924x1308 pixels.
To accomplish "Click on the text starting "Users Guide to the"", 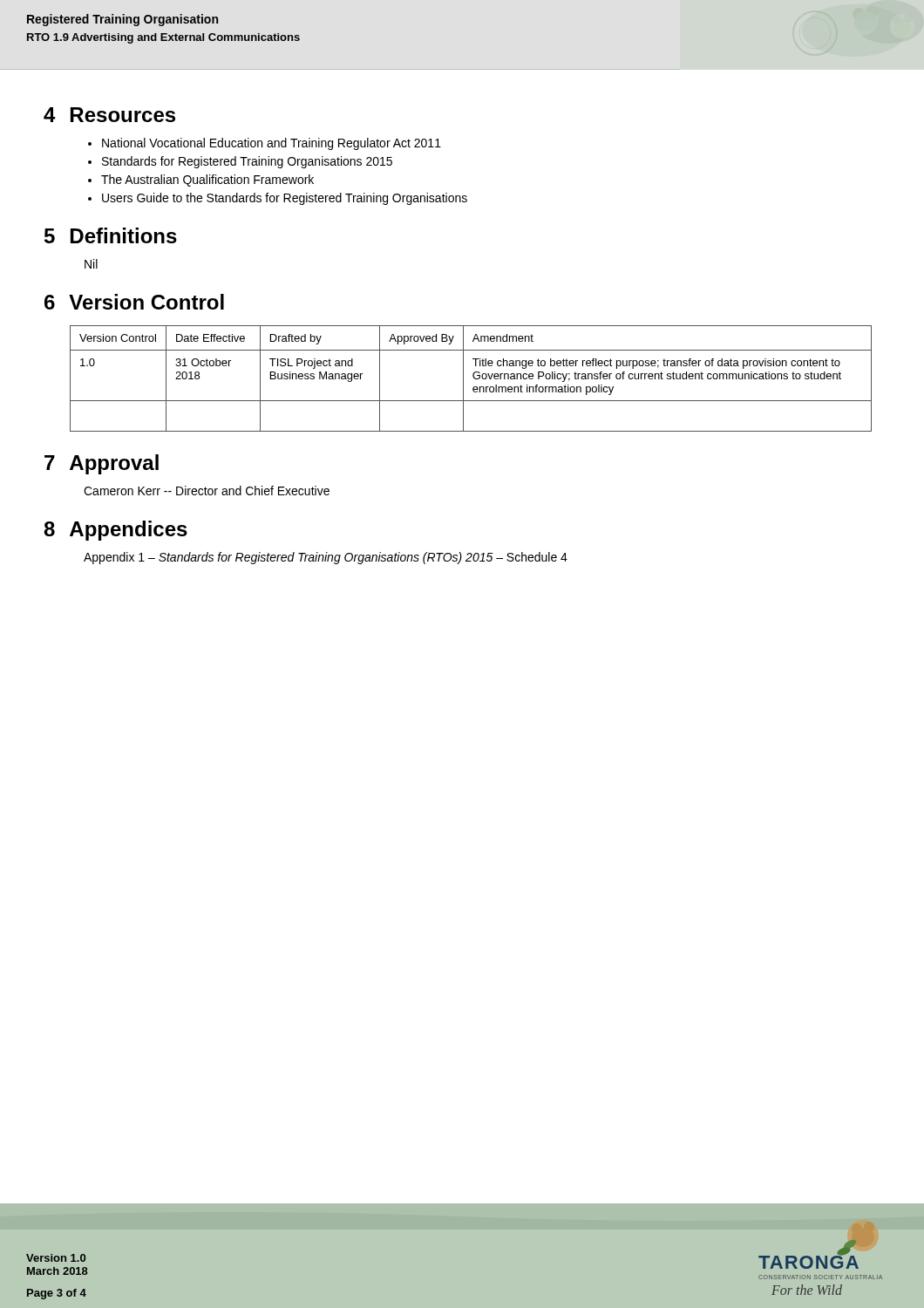I will click(x=284, y=198).
